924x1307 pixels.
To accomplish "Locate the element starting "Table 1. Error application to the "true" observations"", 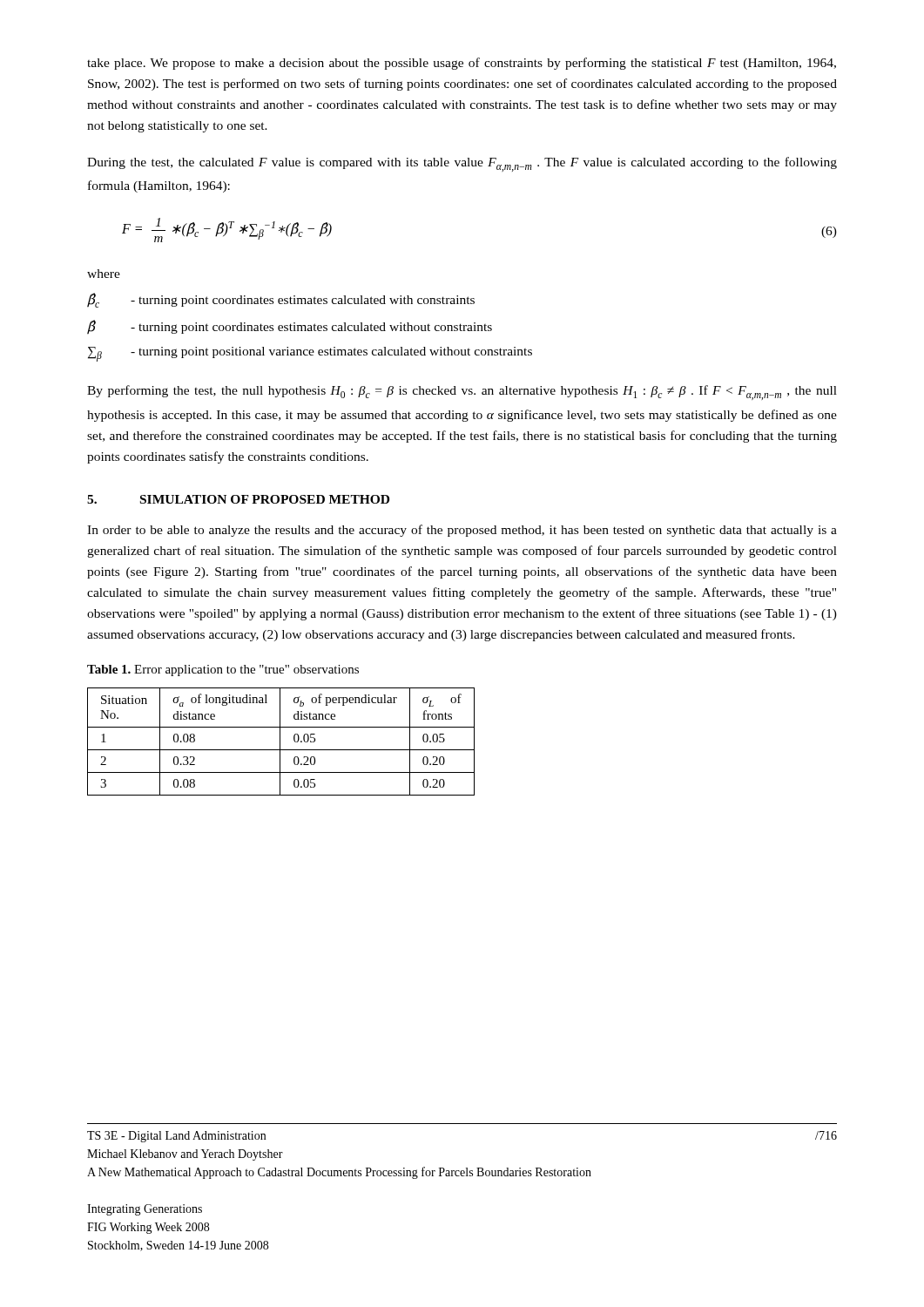I will (x=223, y=669).
